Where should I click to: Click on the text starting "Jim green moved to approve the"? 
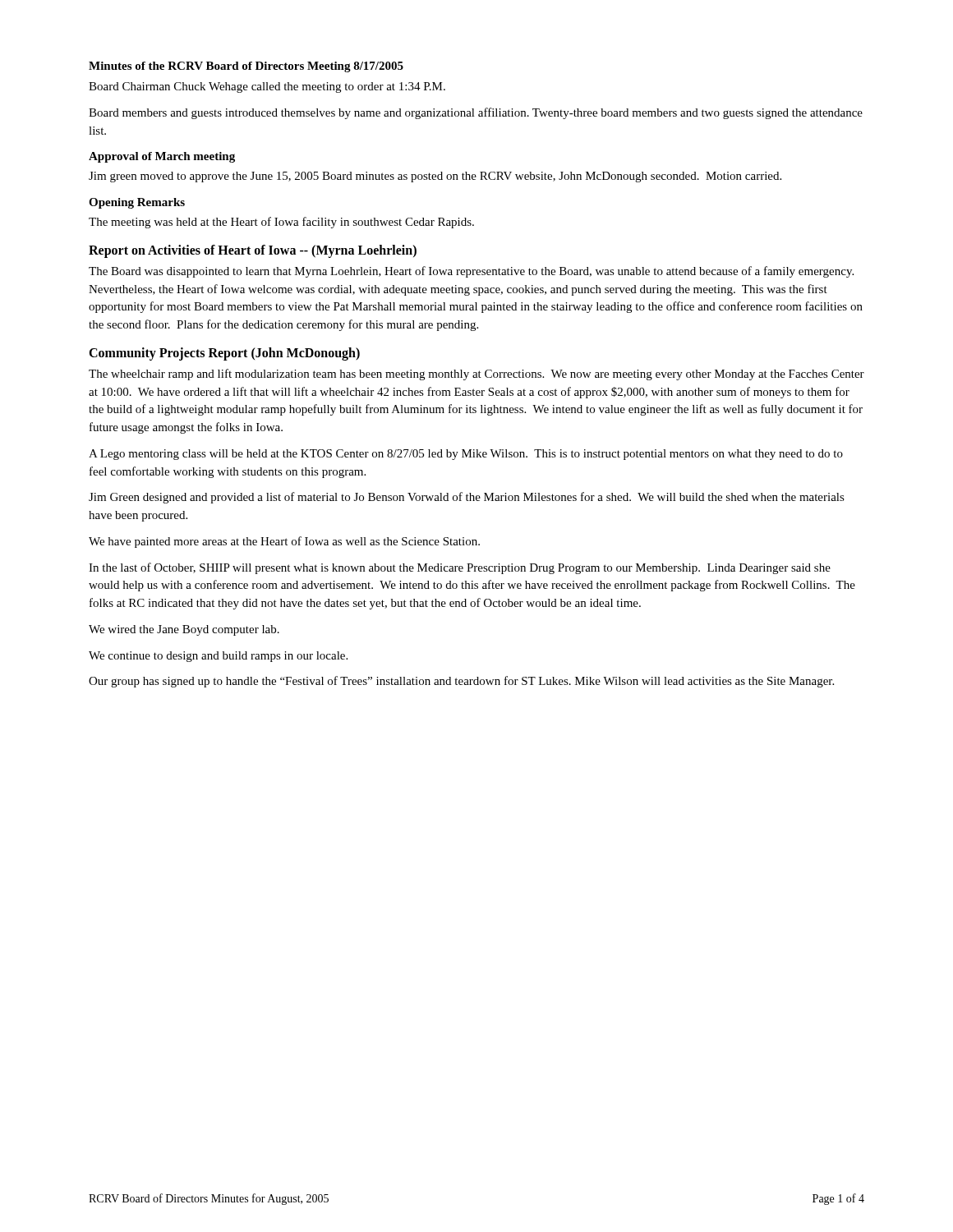point(436,176)
